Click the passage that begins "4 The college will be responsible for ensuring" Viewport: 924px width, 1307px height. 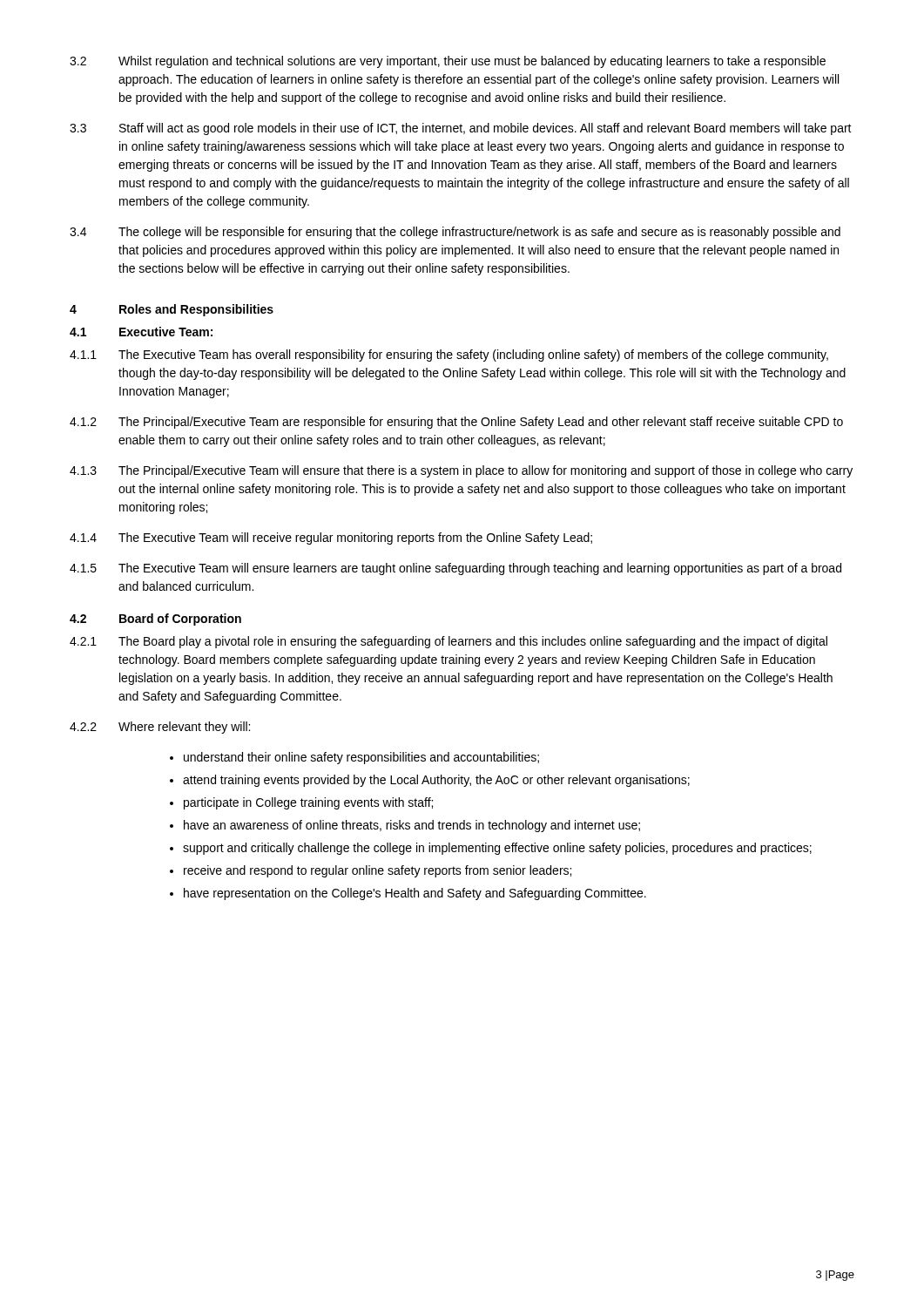tap(462, 251)
